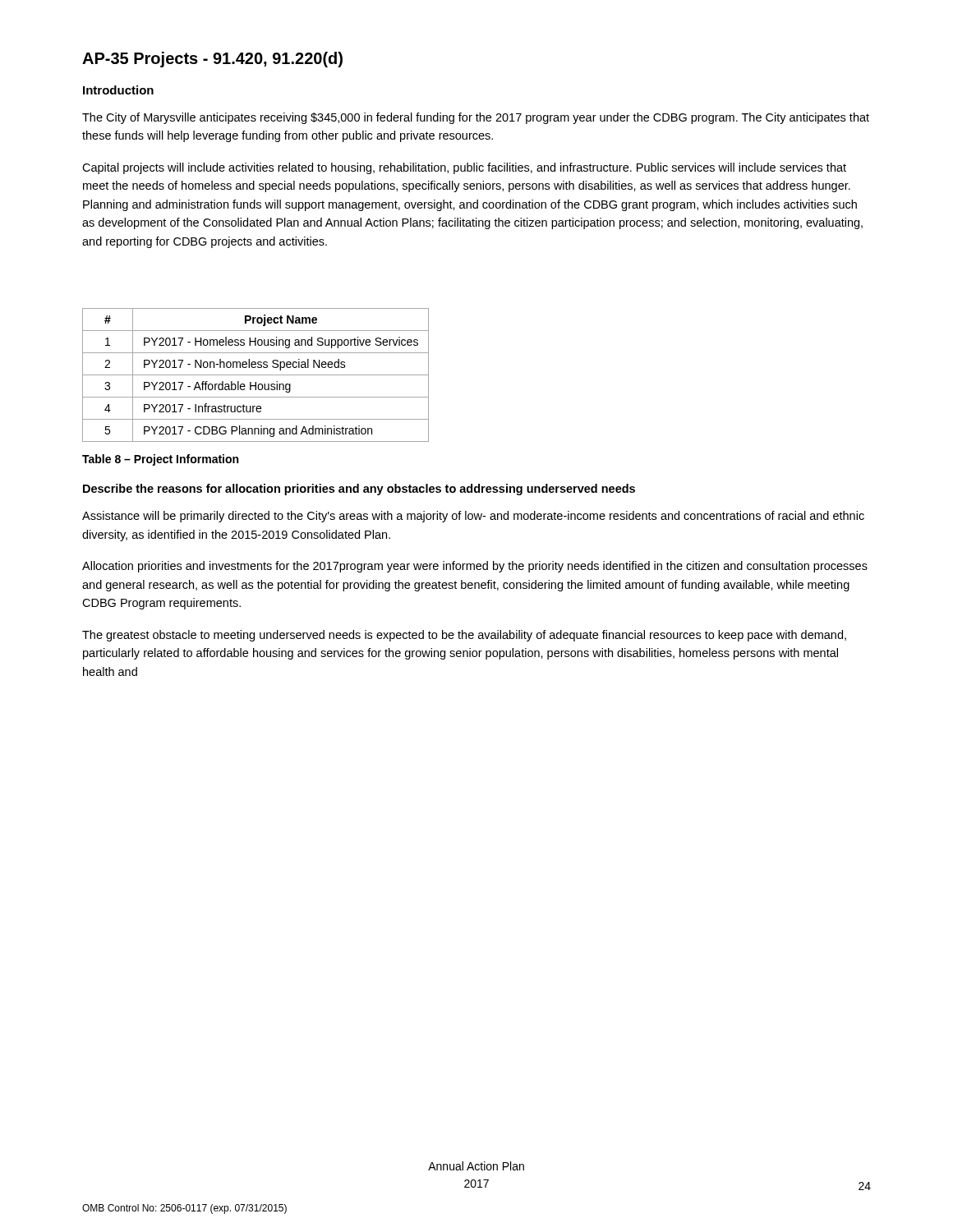Where is the passage that starts "The greatest obstacle to meeting underserved"?

coord(465,653)
